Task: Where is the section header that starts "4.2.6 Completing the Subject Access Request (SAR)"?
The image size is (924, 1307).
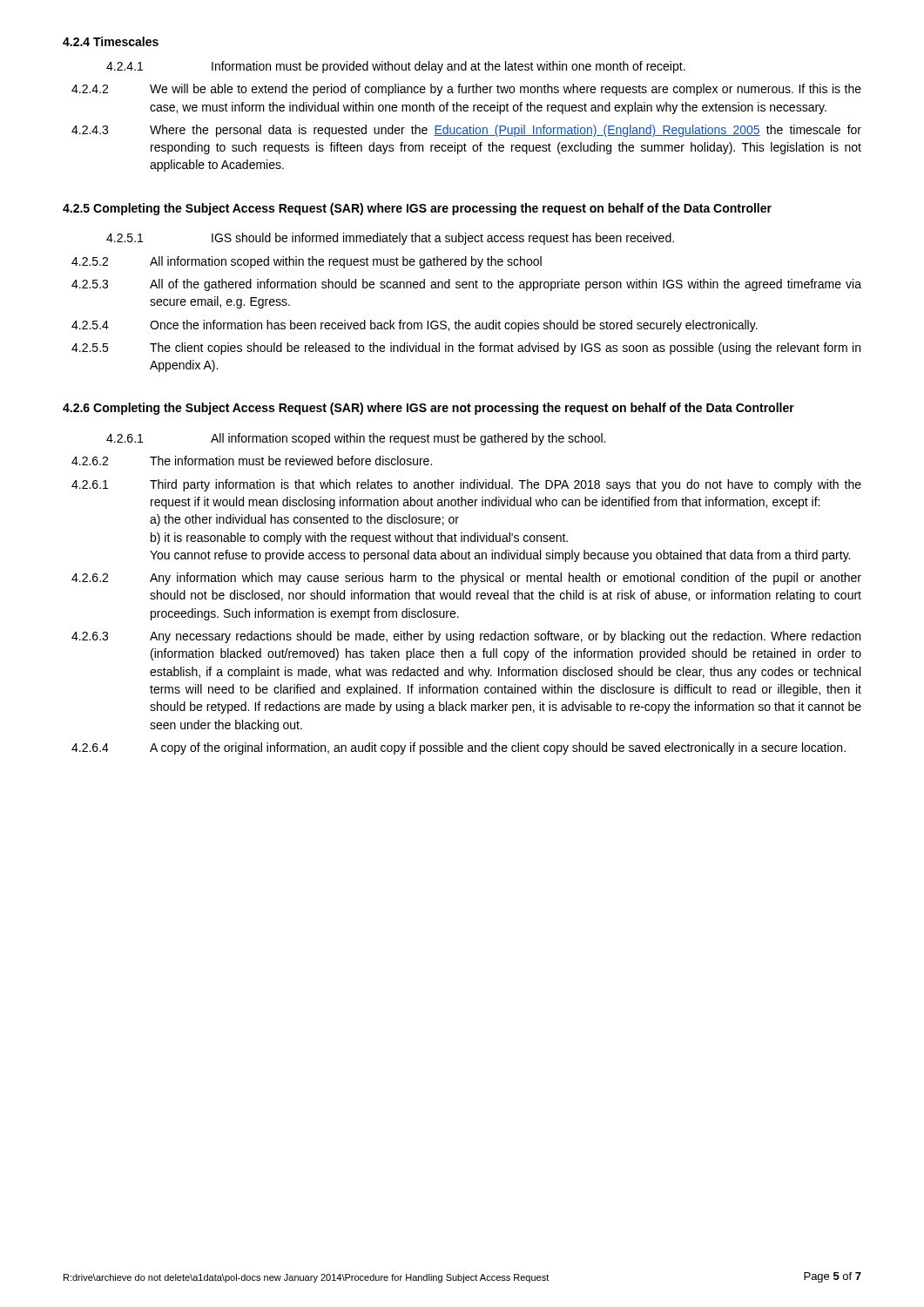Action: (x=428, y=408)
